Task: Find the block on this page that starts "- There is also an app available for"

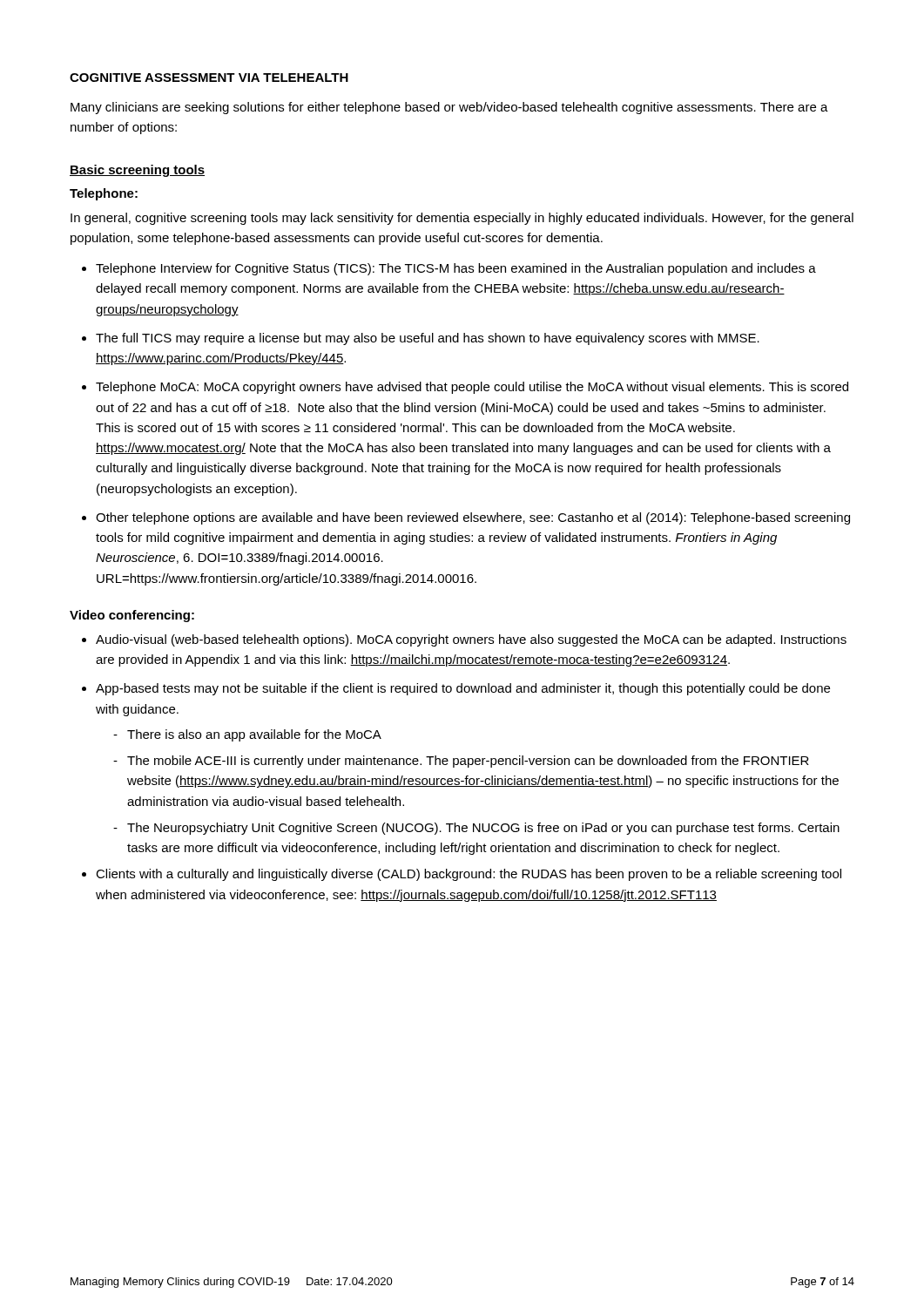Action: click(x=247, y=734)
